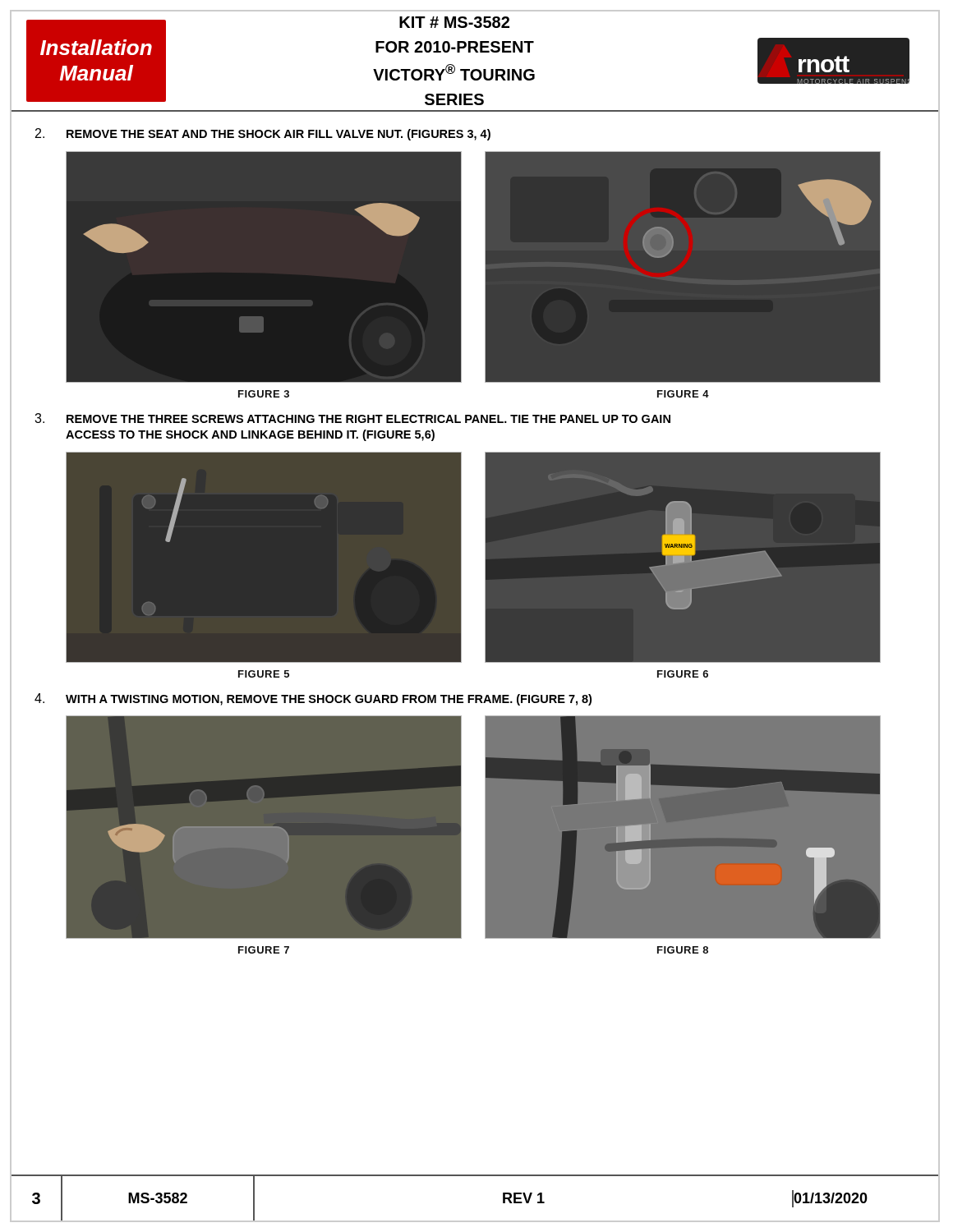953x1232 pixels.
Task: Locate the text "FIGURE 8"
Action: pyautogui.click(x=683, y=950)
